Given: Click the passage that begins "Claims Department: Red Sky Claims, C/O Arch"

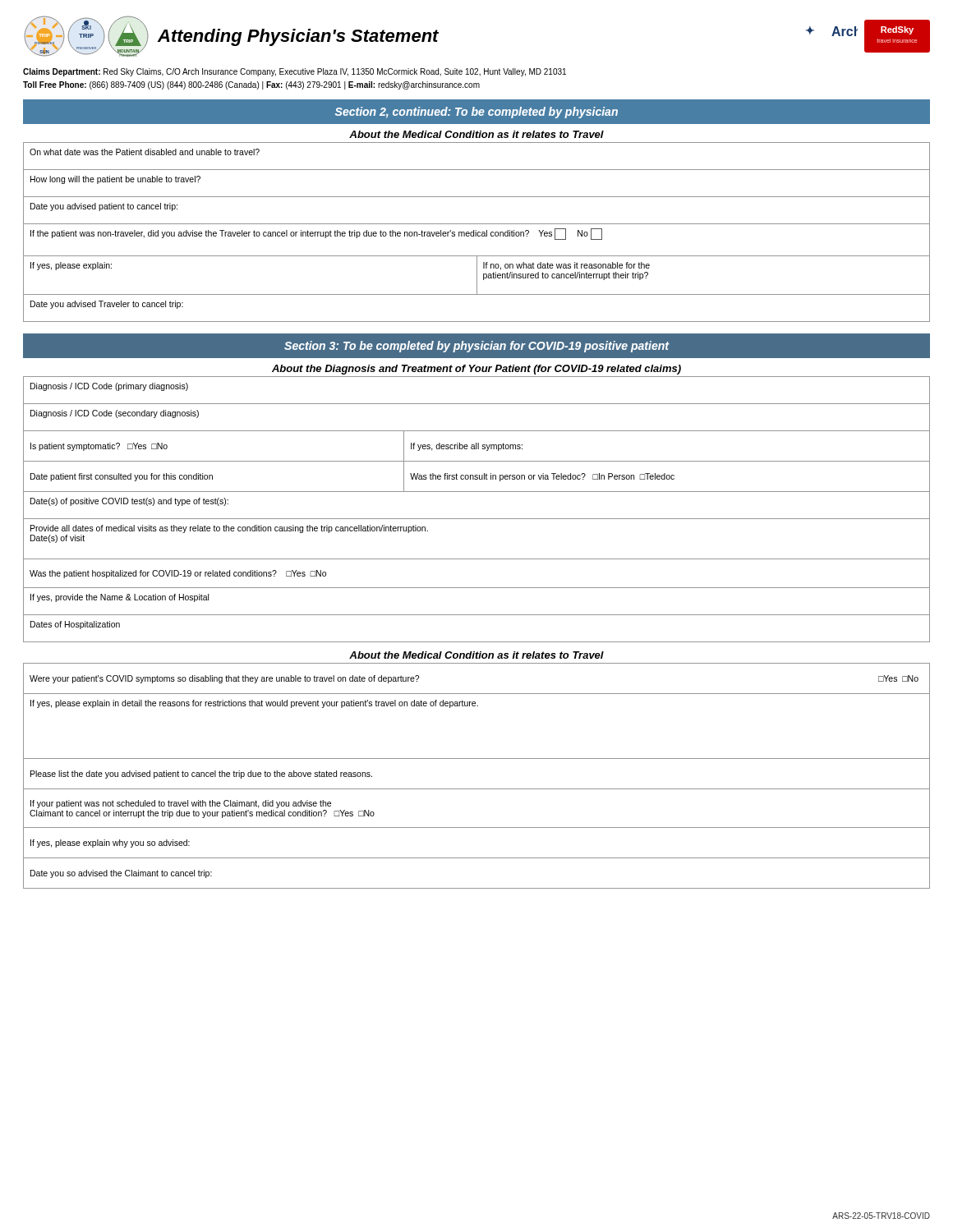Looking at the screenshot, I should 295,78.
